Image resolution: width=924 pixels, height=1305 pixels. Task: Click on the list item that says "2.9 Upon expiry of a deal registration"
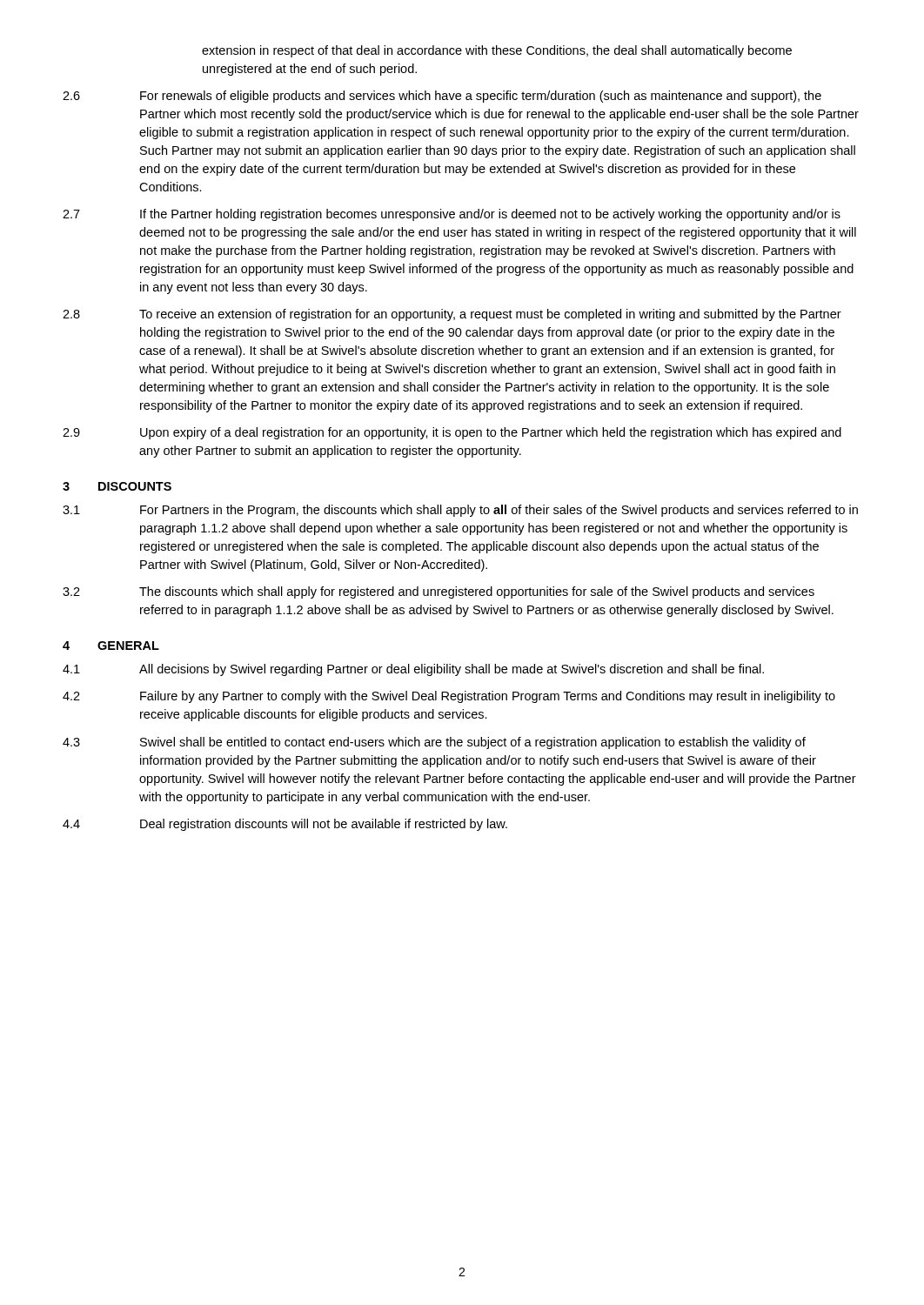[462, 442]
